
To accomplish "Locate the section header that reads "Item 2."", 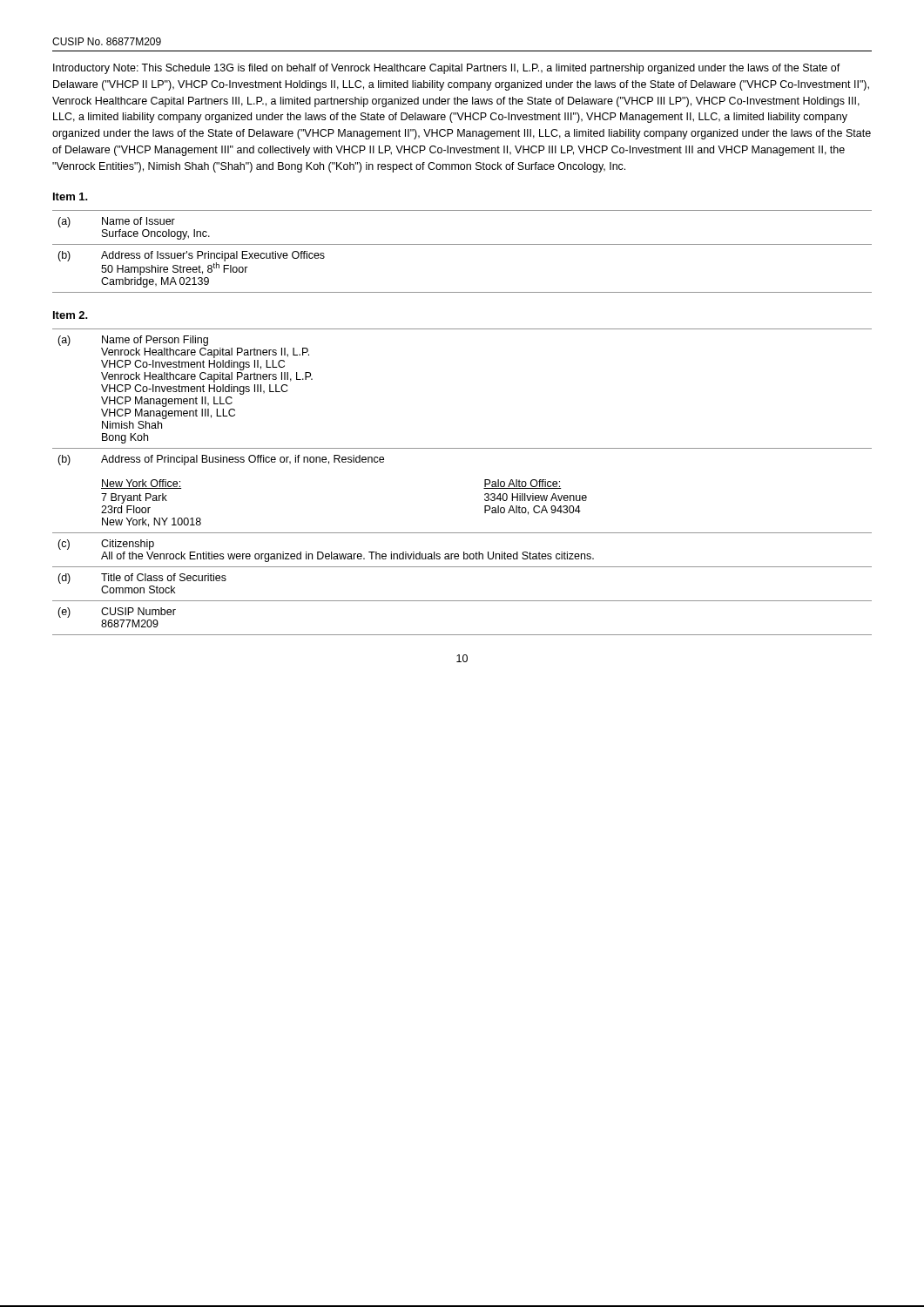I will click(70, 315).
